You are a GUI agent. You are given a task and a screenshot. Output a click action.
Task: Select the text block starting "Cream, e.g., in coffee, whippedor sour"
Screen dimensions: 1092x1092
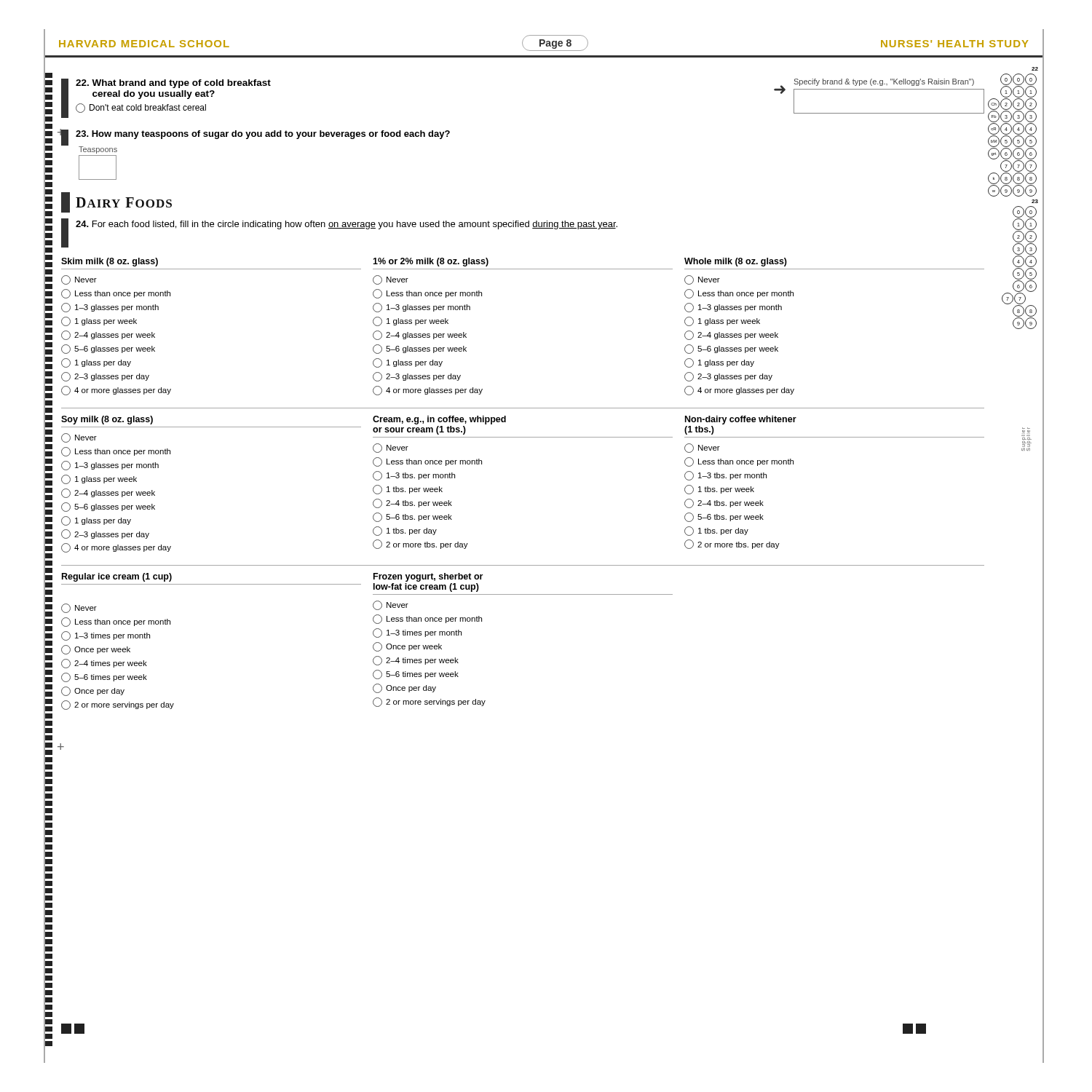[x=439, y=420]
